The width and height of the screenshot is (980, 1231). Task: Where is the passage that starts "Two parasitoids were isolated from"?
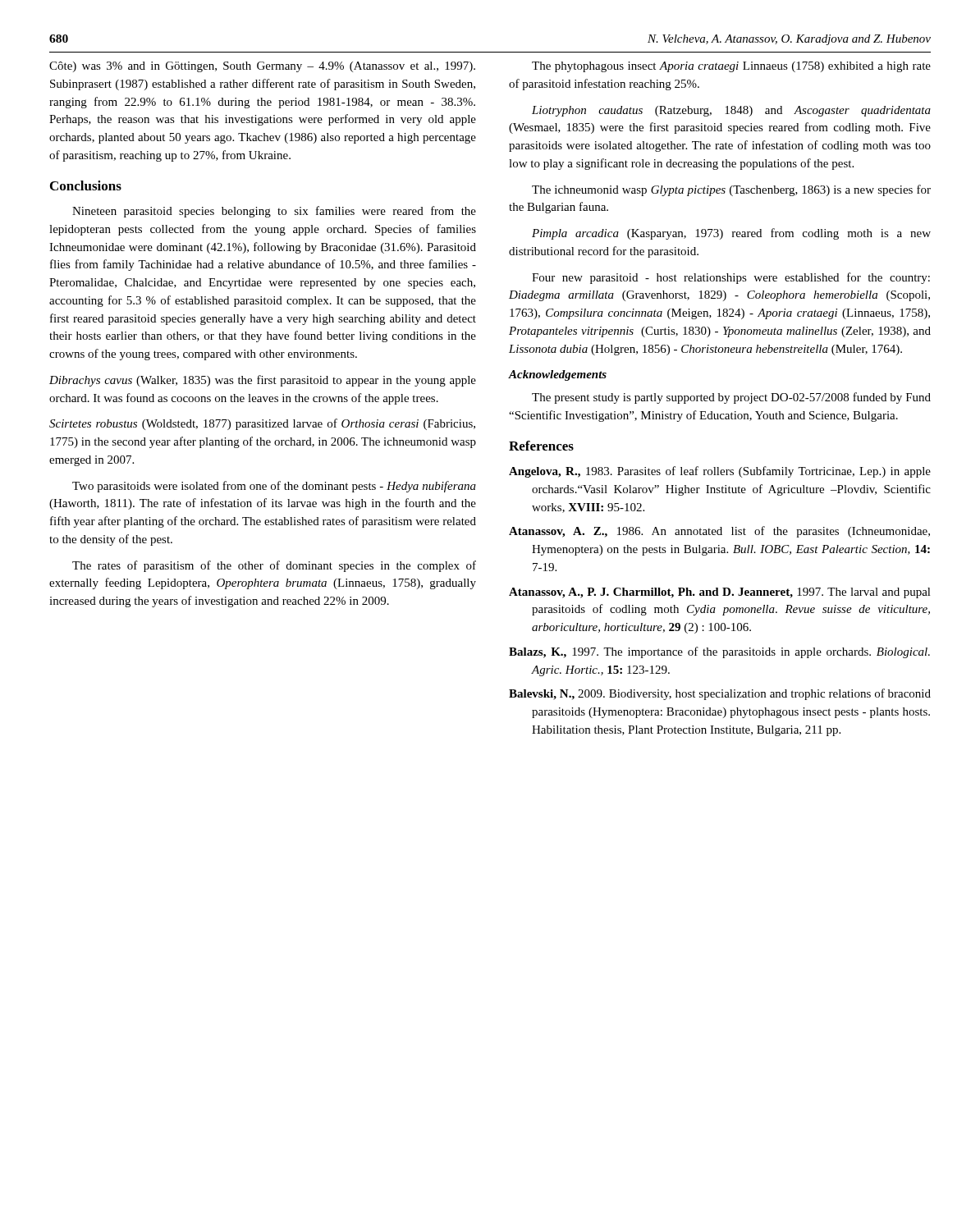(263, 513)
